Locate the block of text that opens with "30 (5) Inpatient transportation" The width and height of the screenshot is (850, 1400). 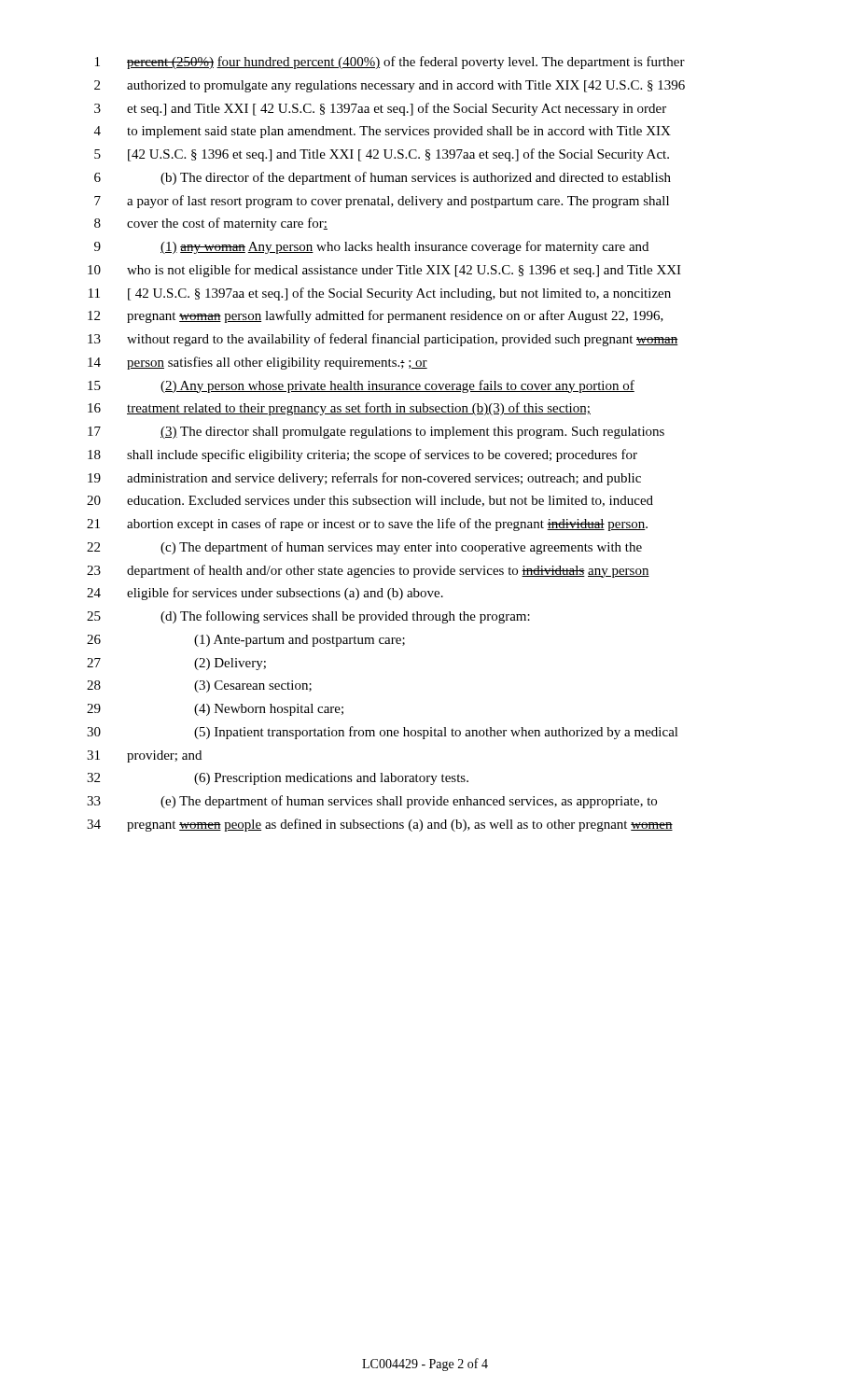425,732
